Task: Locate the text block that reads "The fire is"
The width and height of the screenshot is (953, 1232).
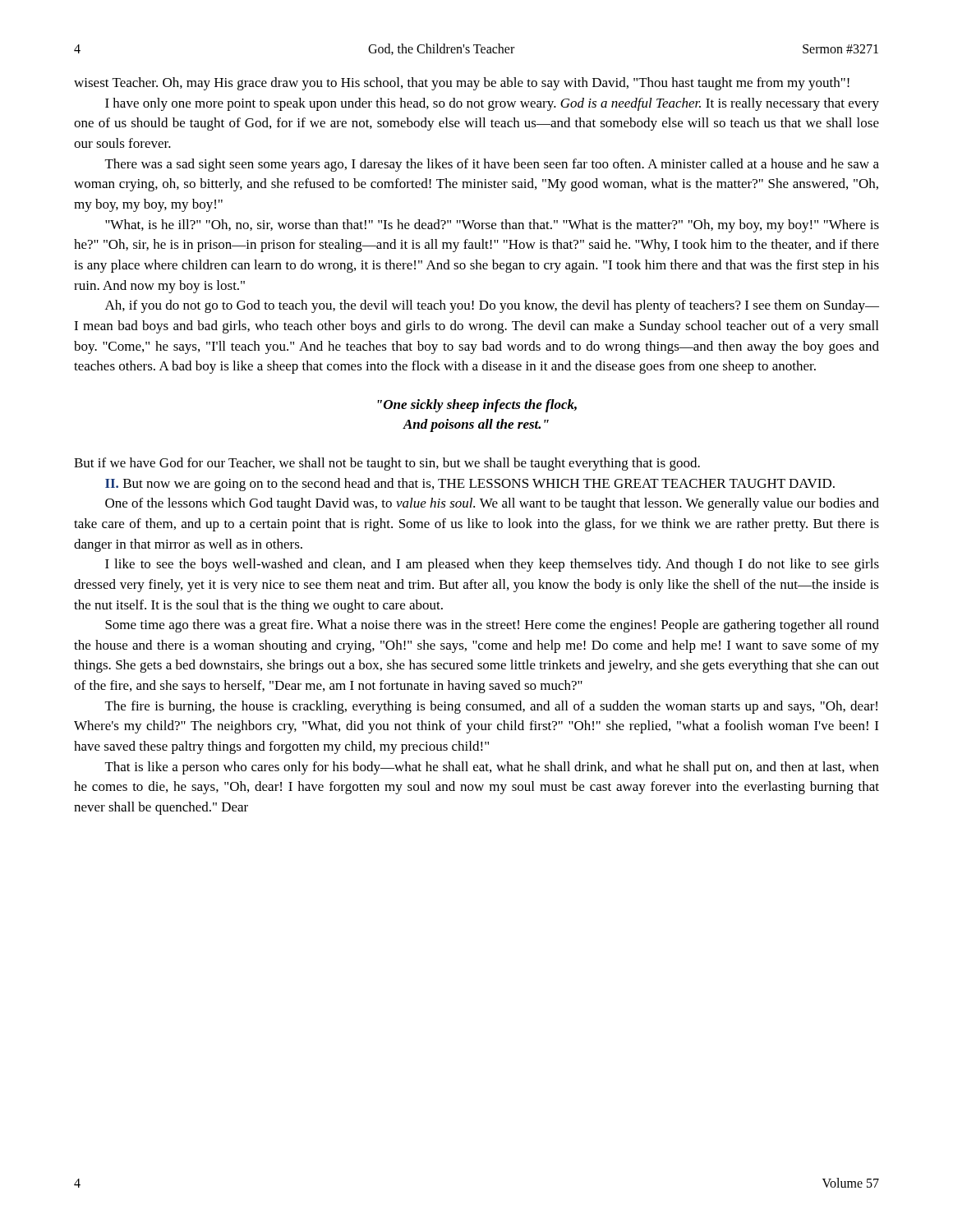Action: (476, 726)
